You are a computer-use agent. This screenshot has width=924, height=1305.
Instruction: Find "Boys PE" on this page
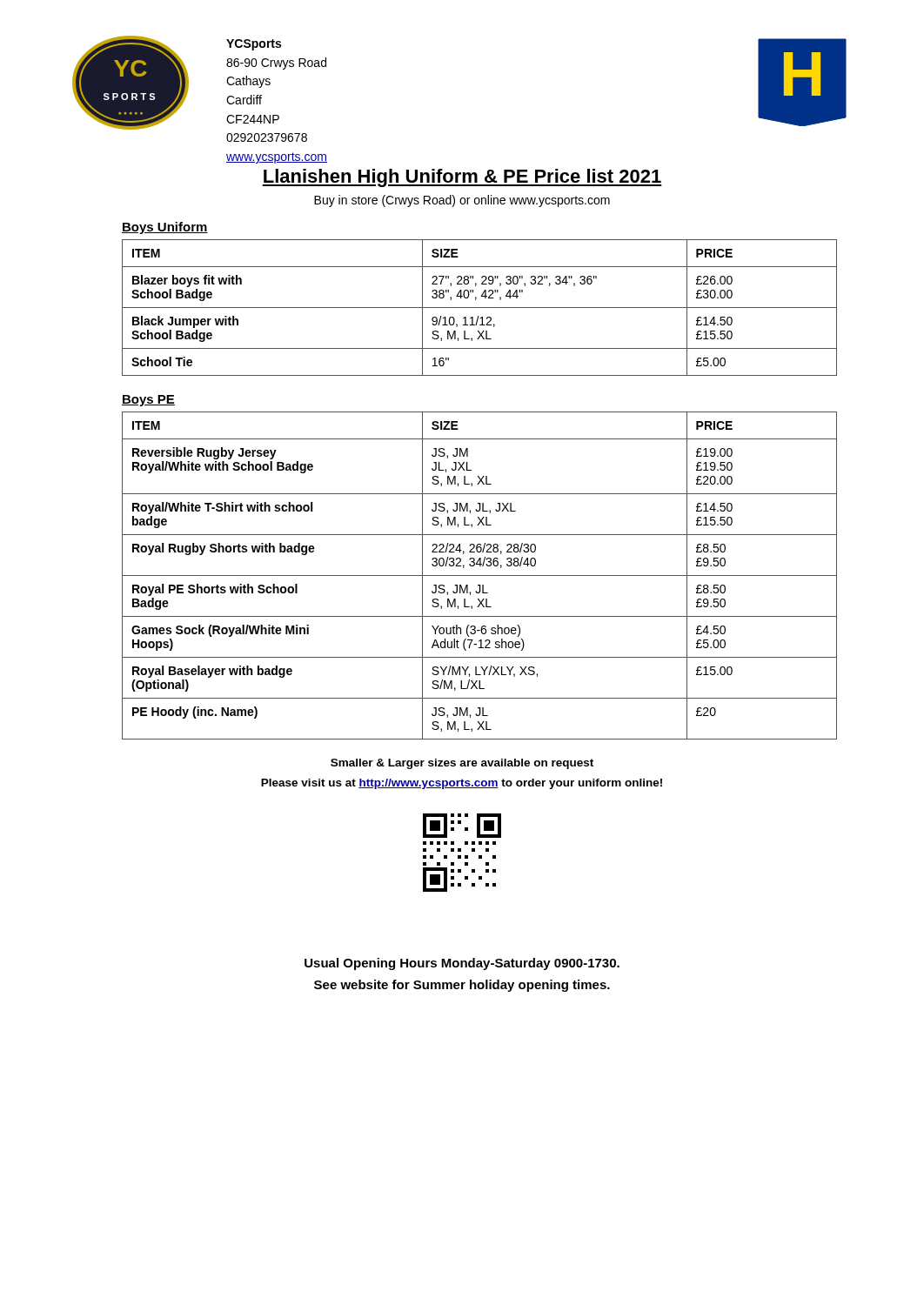point(148,399)
